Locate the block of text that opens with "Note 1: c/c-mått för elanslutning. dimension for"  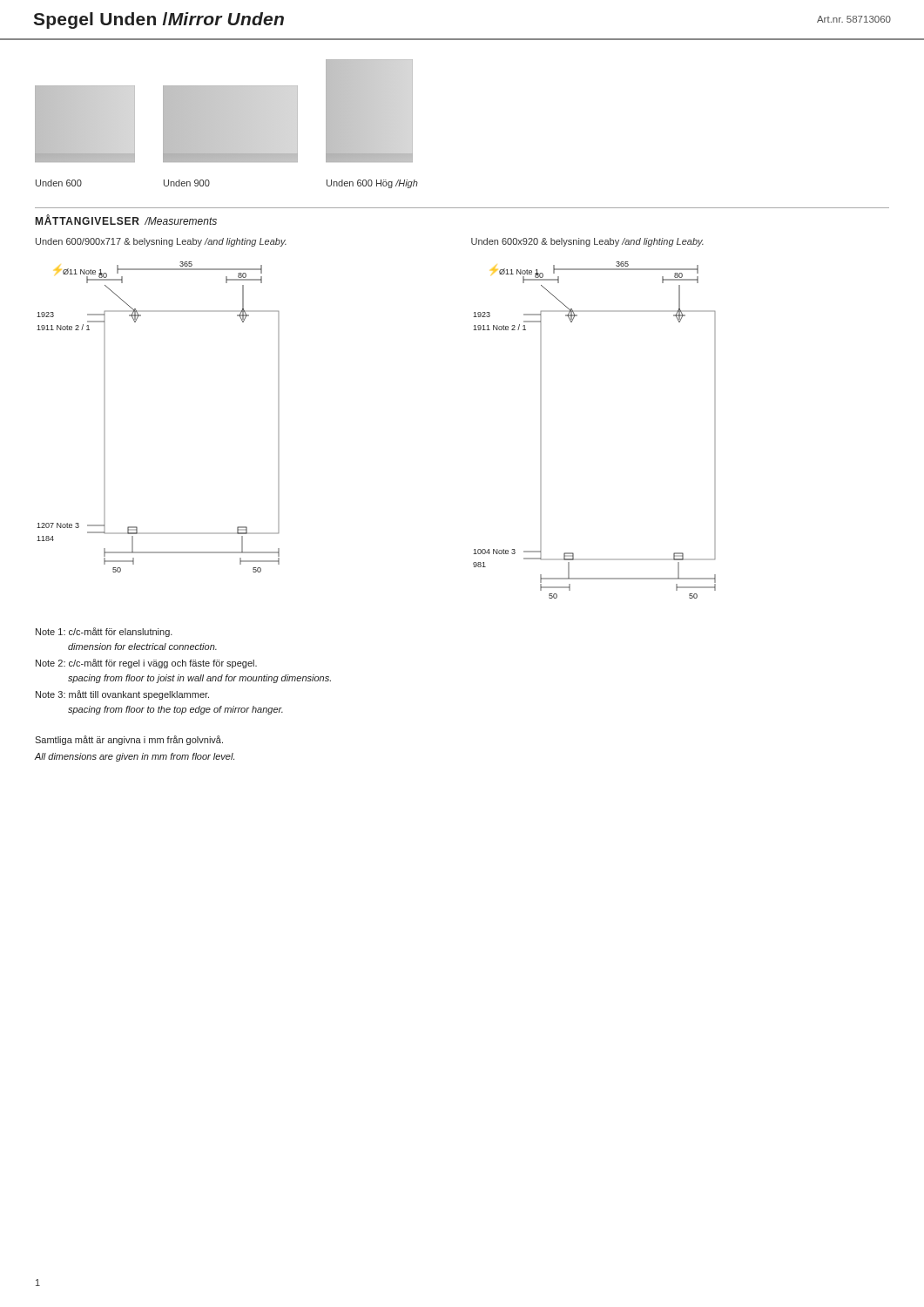tap(126, 640)
